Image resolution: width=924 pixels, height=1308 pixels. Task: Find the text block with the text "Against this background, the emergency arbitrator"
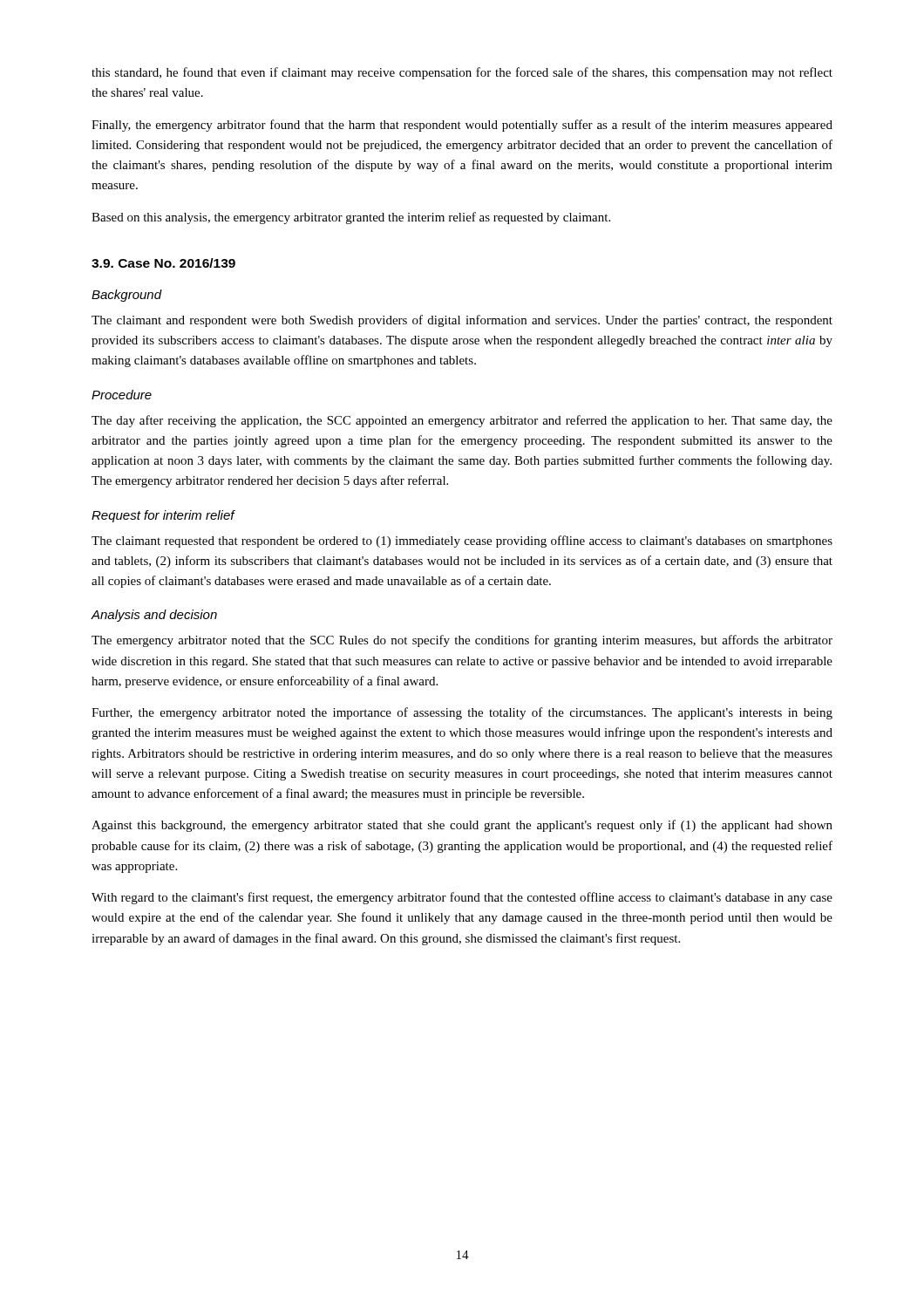(462, 846)
